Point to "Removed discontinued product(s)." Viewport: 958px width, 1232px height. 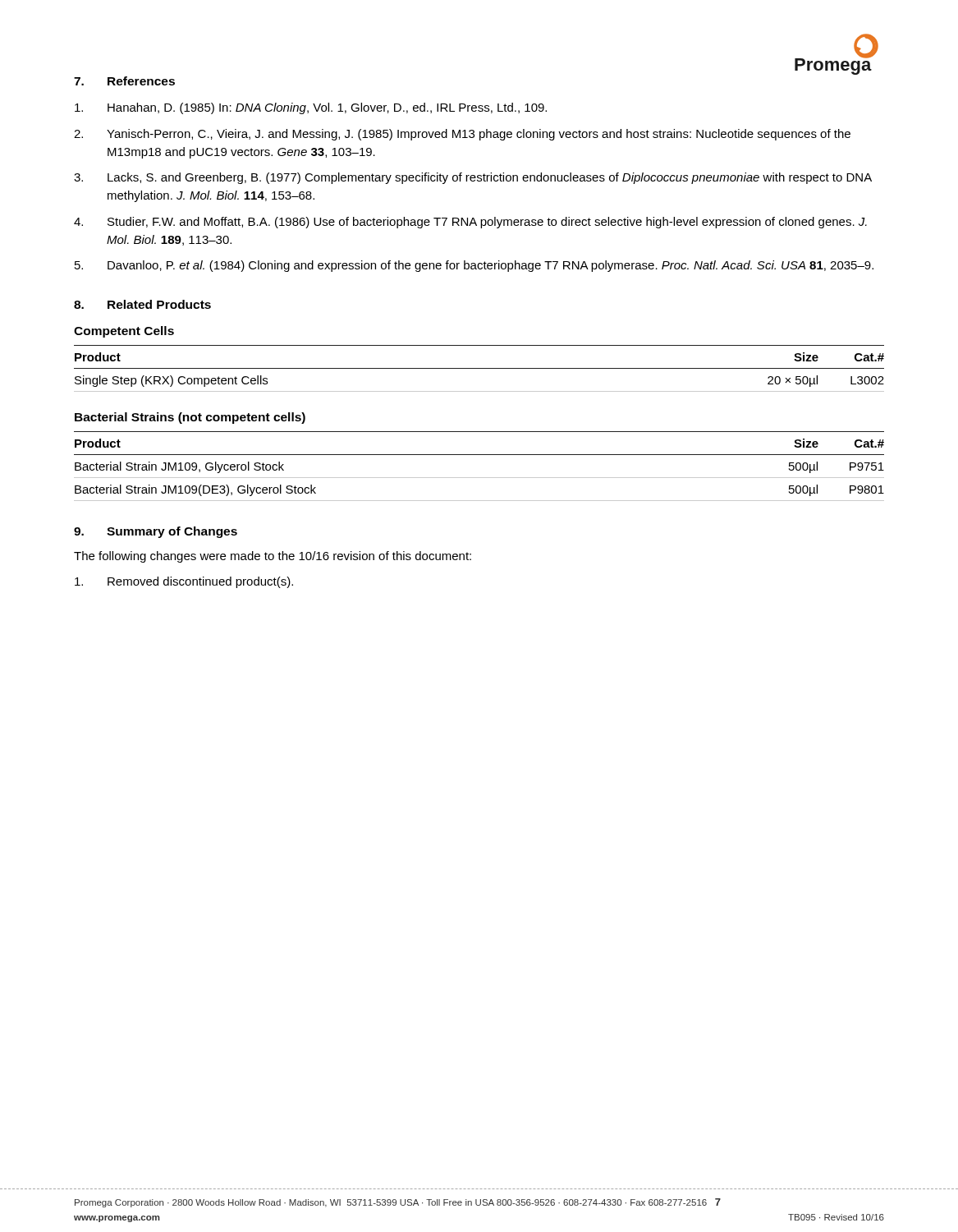[x=184, y=581]
